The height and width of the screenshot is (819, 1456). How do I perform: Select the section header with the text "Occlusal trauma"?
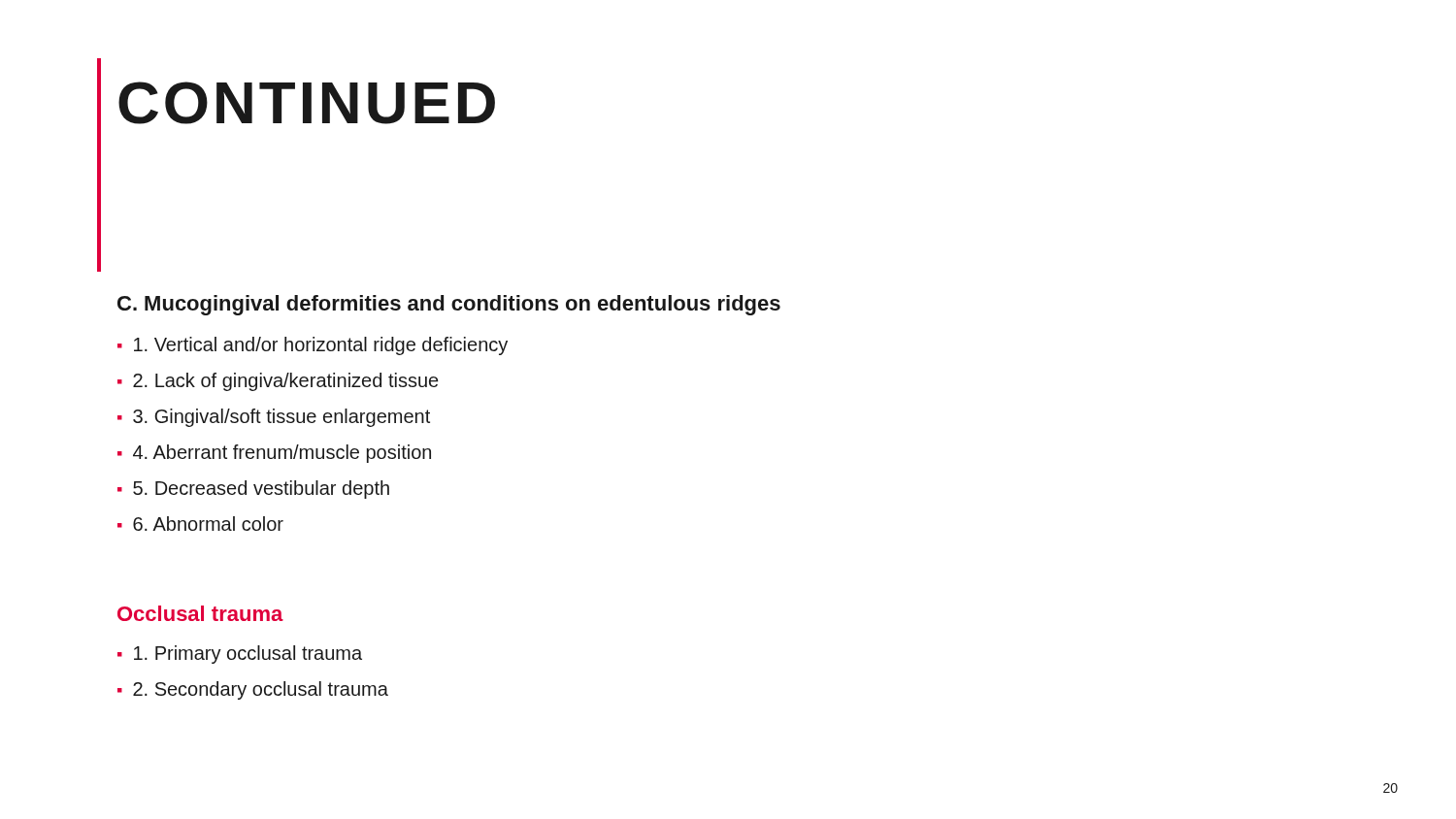pyautogui.click(x=200, y=614)
